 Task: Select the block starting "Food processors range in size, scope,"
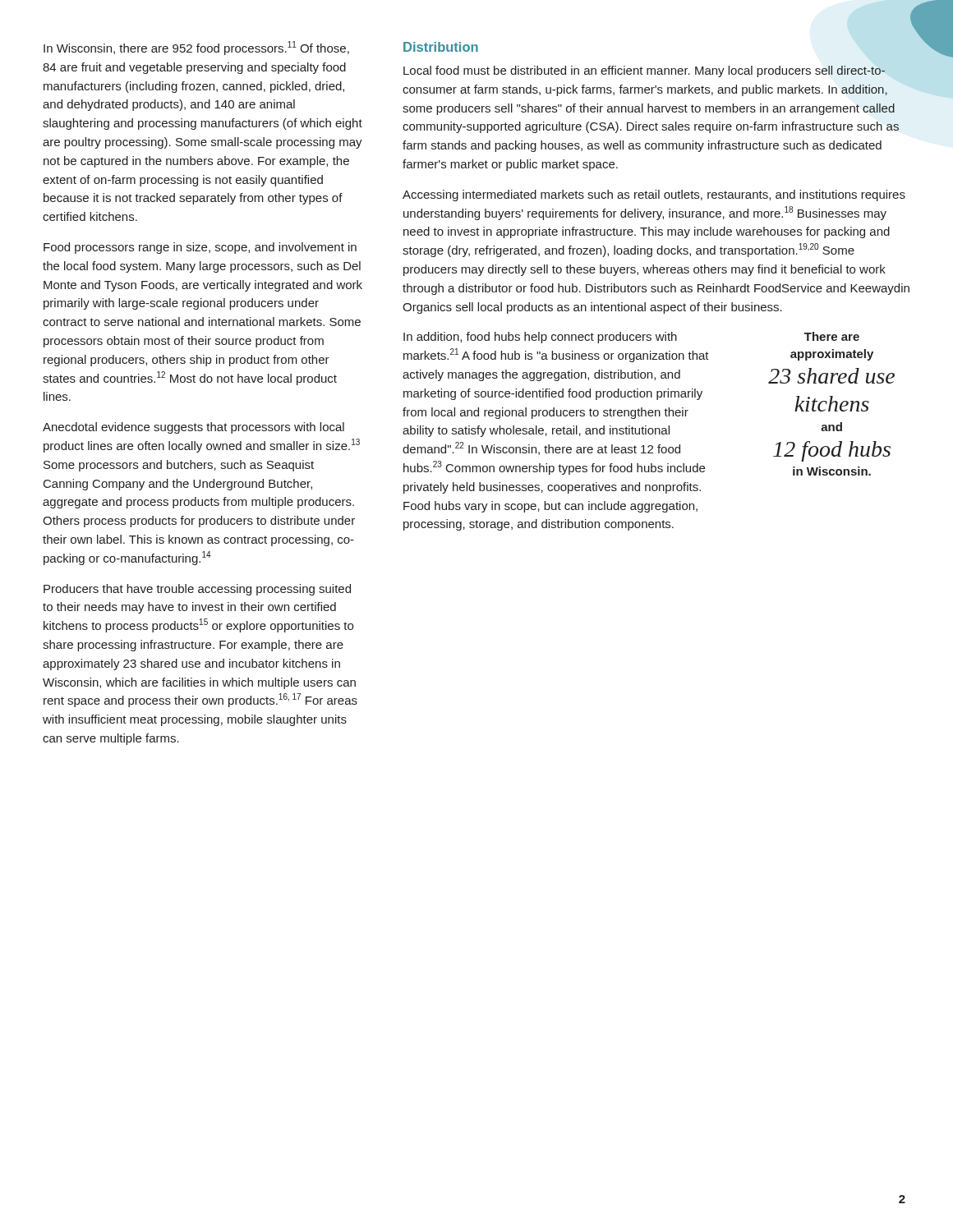(x=203, y=322)
